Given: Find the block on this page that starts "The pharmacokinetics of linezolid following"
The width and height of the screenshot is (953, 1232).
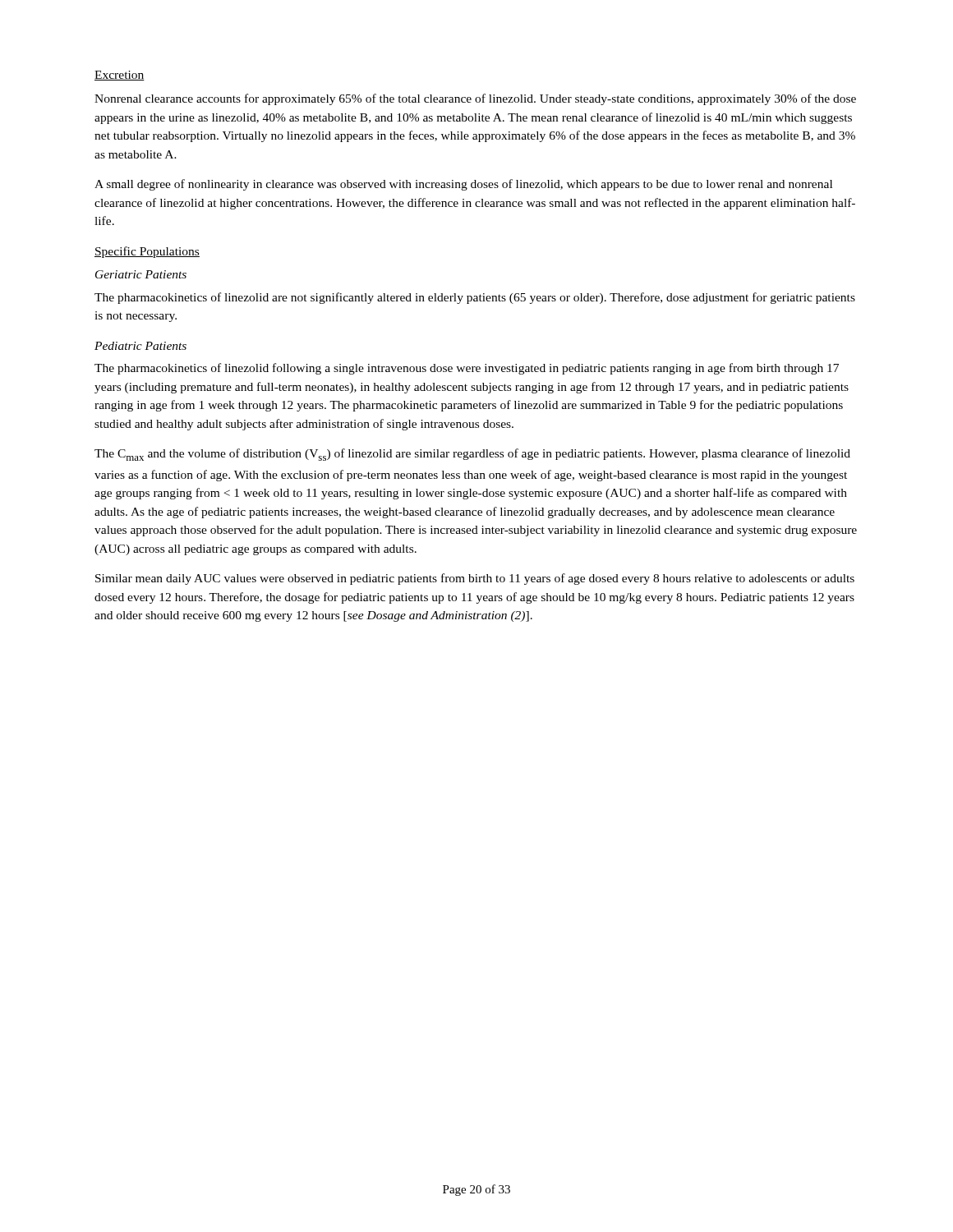Looking at the screenshot, I should point(472,395).
